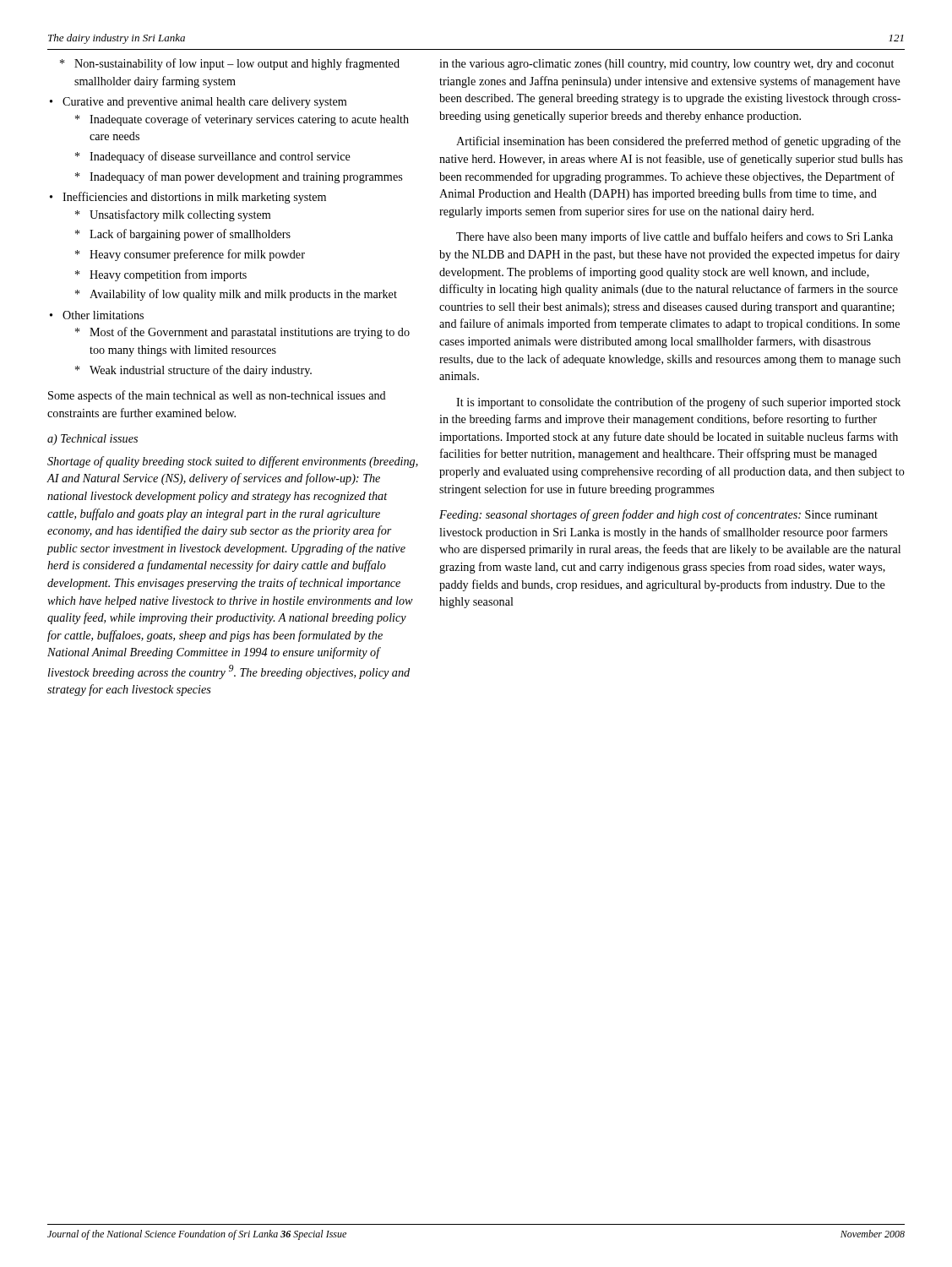The image size is (952, 1267).
Task: Point to the text block starting "Other limitations Most"
Action: pyautogui.click(x=241, y=343)
